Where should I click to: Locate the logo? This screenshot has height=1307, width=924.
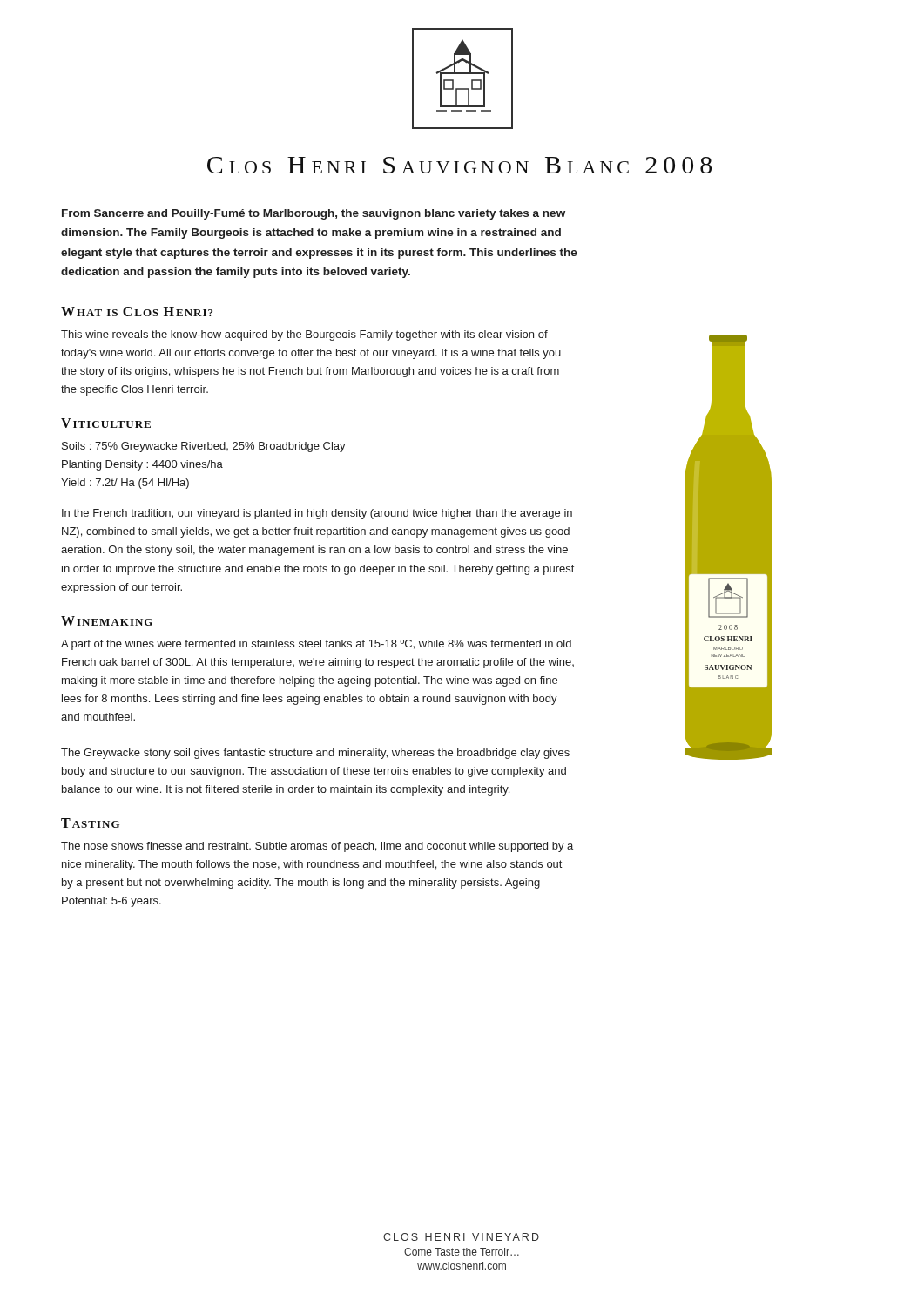pos(462,80)
